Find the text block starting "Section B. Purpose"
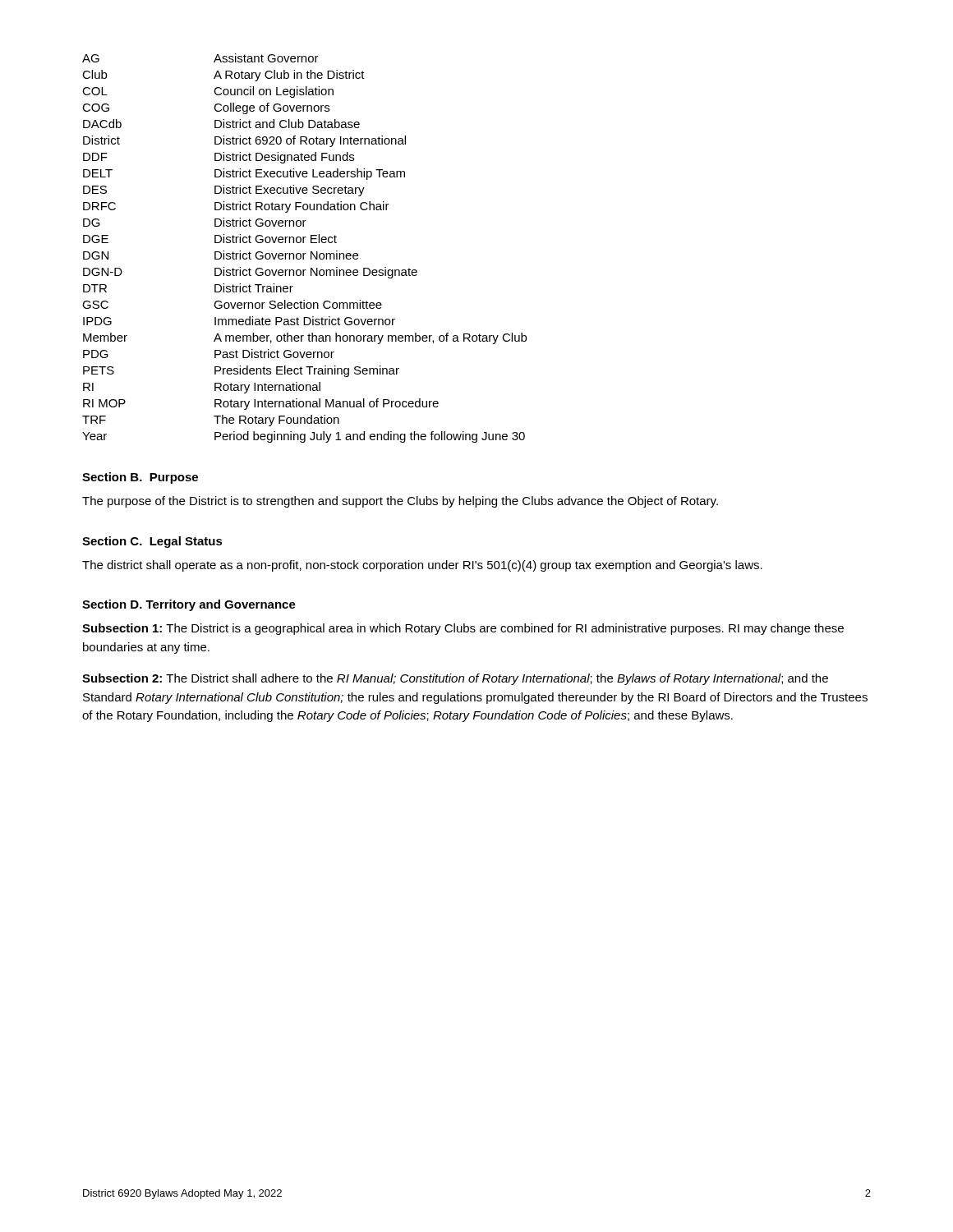This screenshot has height=1232, width=953. click(x=140, y=477)
